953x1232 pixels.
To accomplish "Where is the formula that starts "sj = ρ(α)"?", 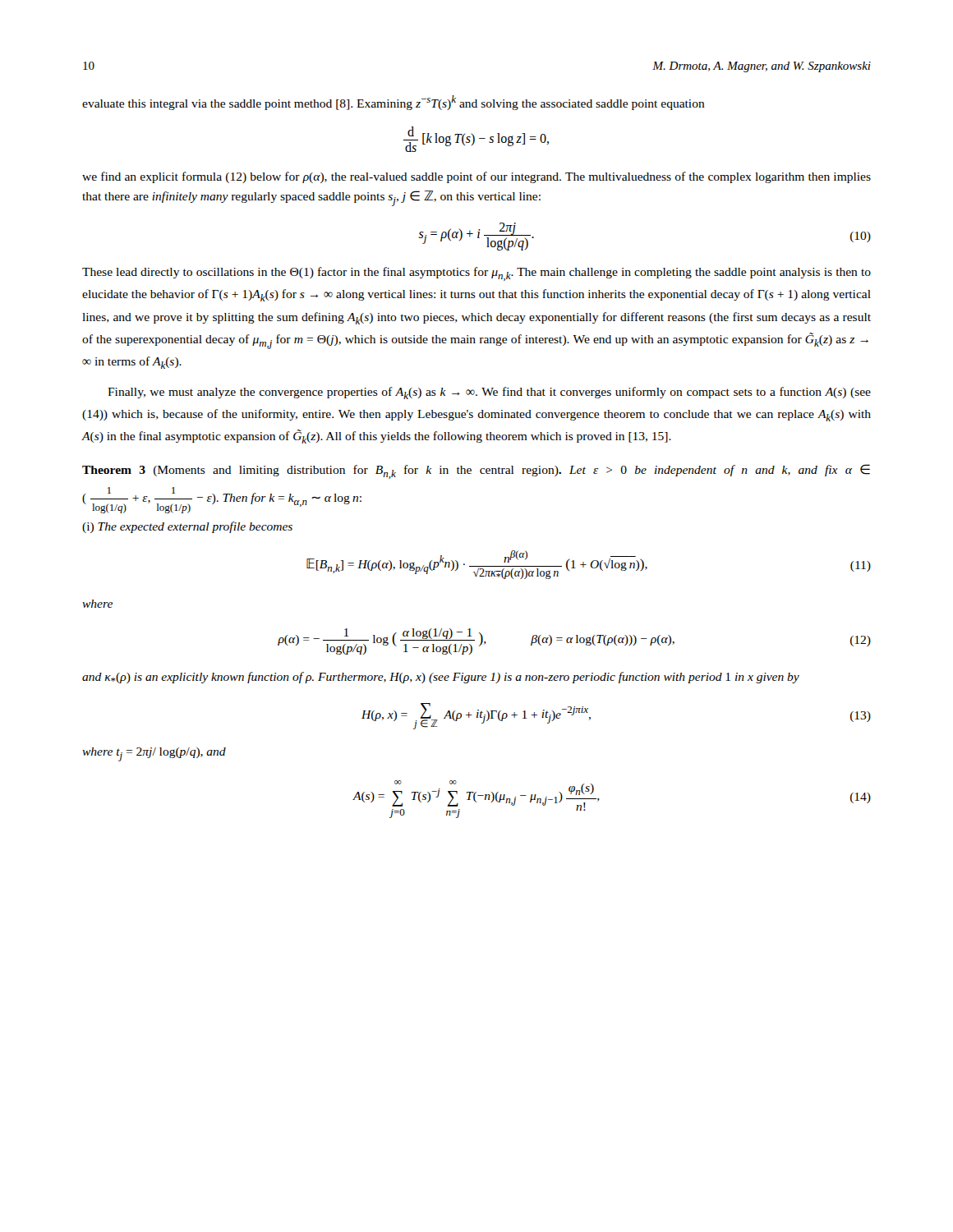I will [476, 236].
